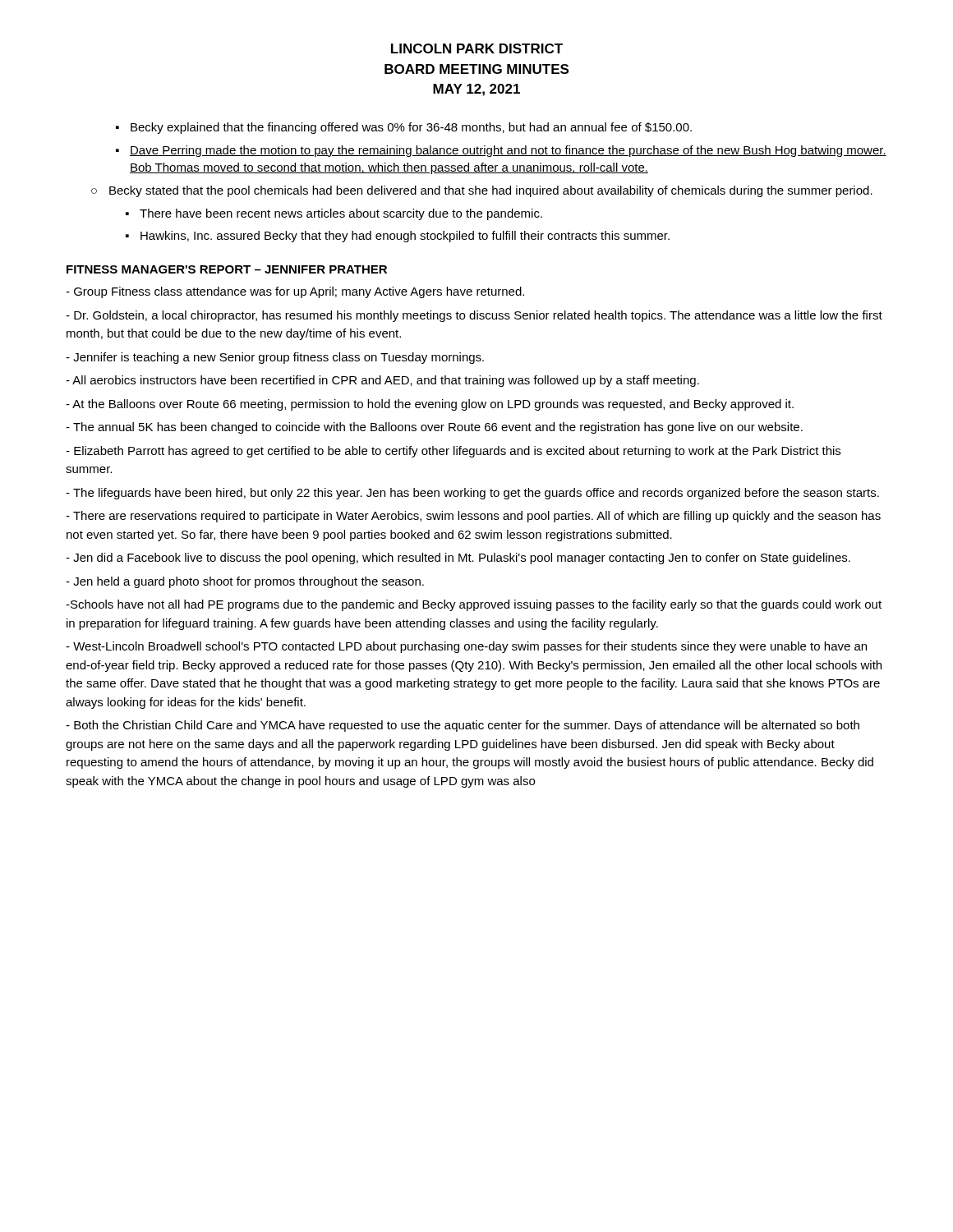Find the block on this page that starts "Both the Christian Child Care"
Viewport: 953px width, 1232px height.
[x=470, y=753]
